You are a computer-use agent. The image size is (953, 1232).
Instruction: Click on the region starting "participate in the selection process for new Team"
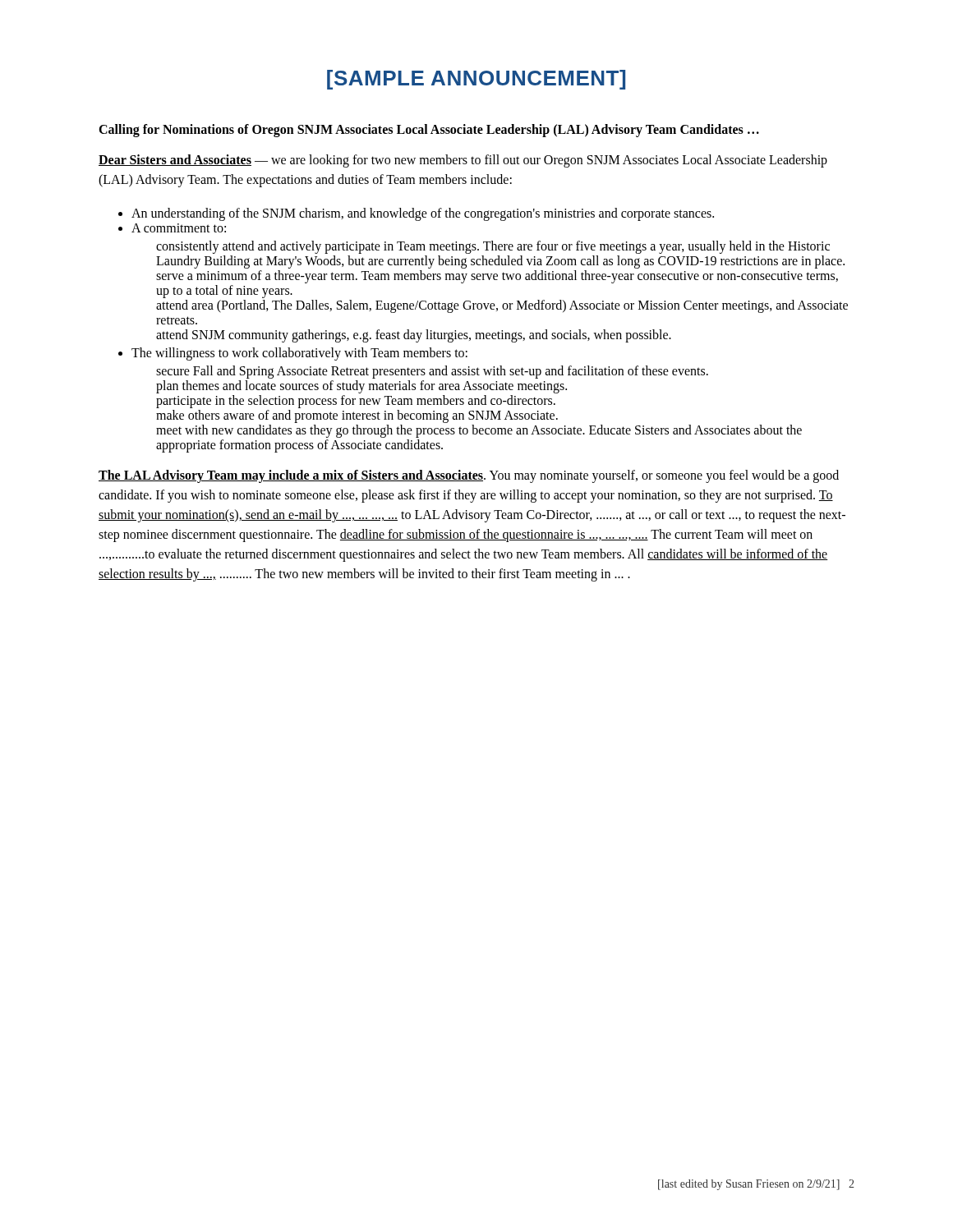pos(505,401)
